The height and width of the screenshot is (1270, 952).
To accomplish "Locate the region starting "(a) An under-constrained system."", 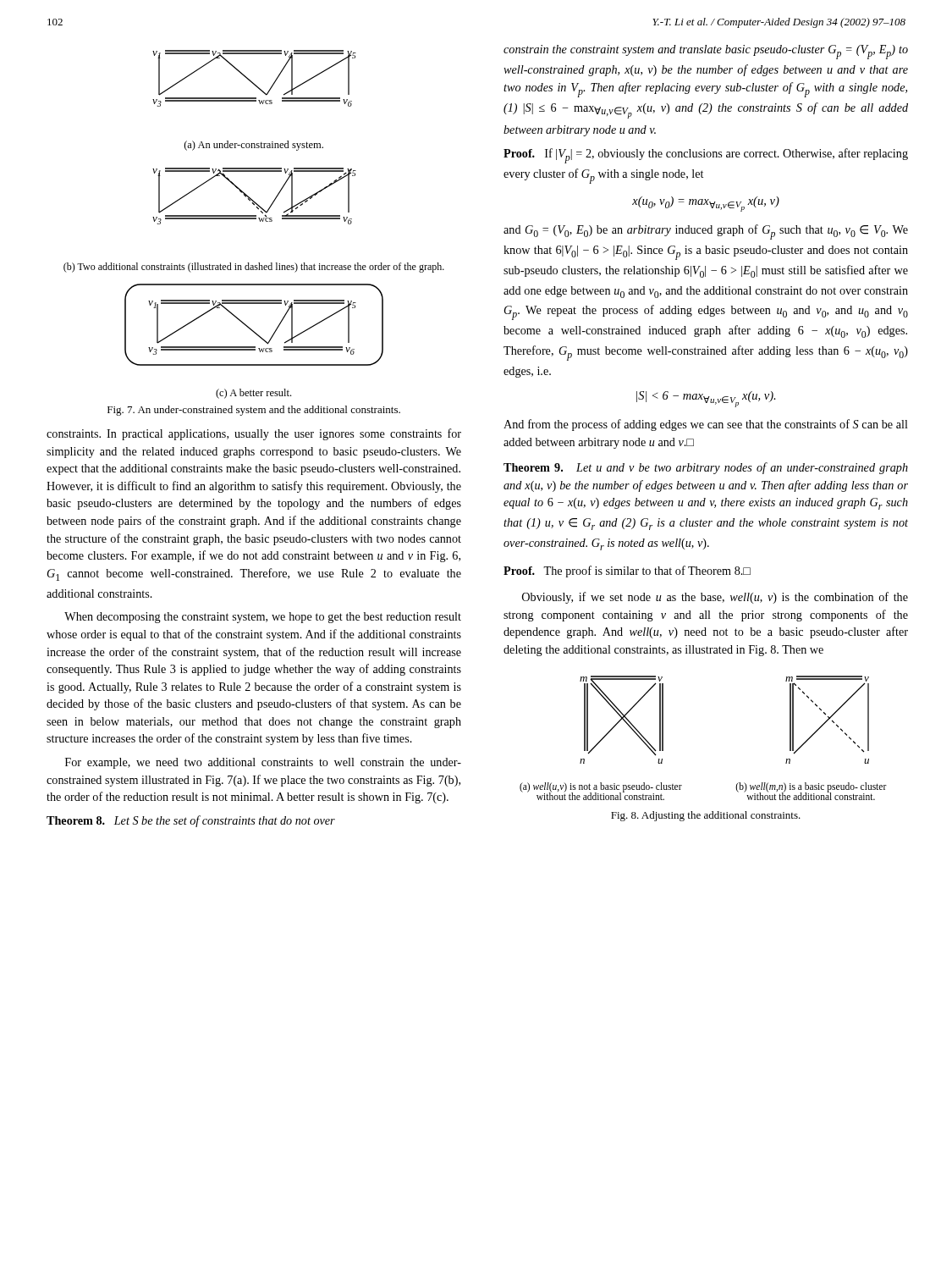I will (x=254, y=145).
